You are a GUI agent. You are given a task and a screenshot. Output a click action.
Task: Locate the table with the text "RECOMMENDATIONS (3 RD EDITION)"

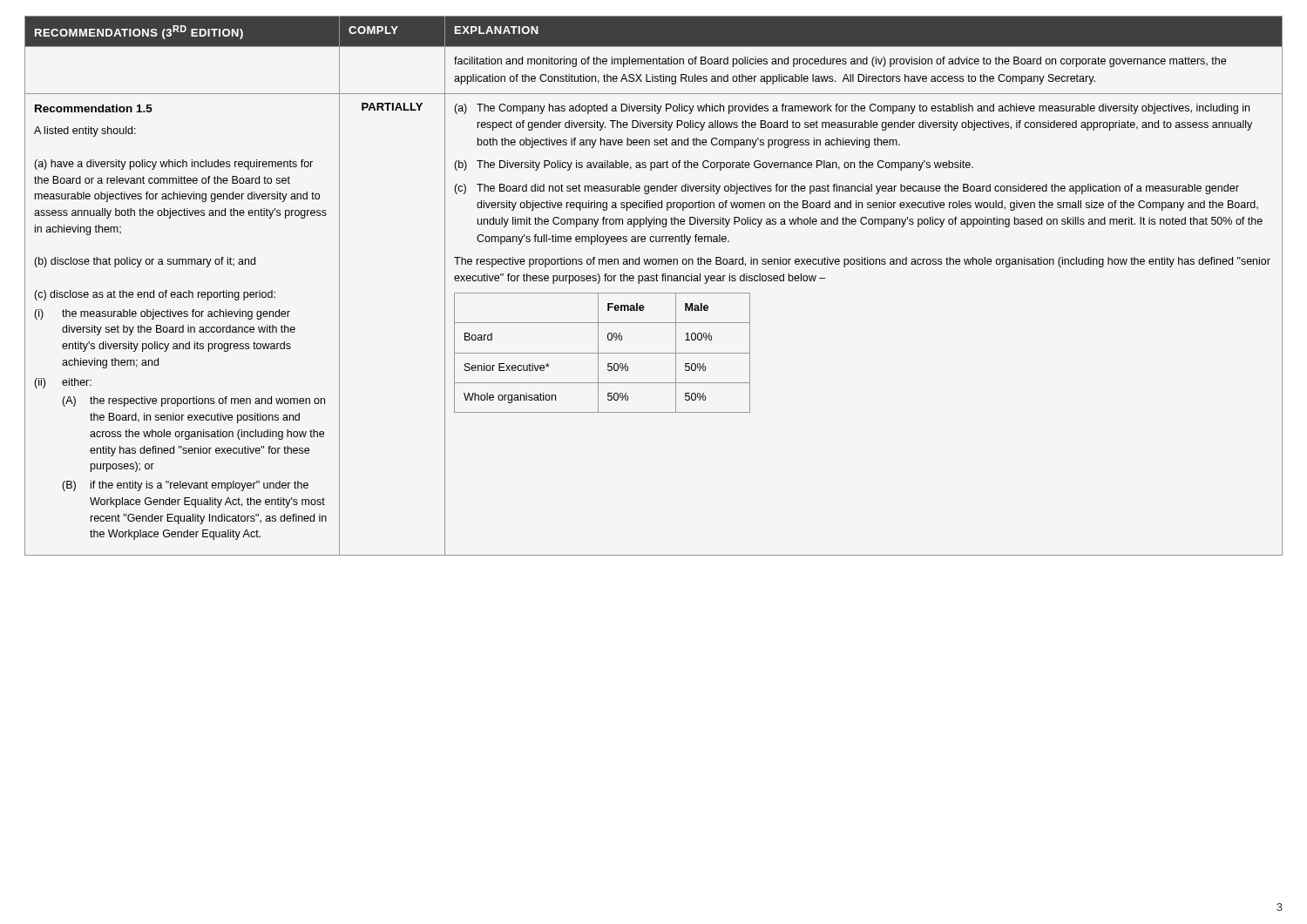[x=654, y=286]
